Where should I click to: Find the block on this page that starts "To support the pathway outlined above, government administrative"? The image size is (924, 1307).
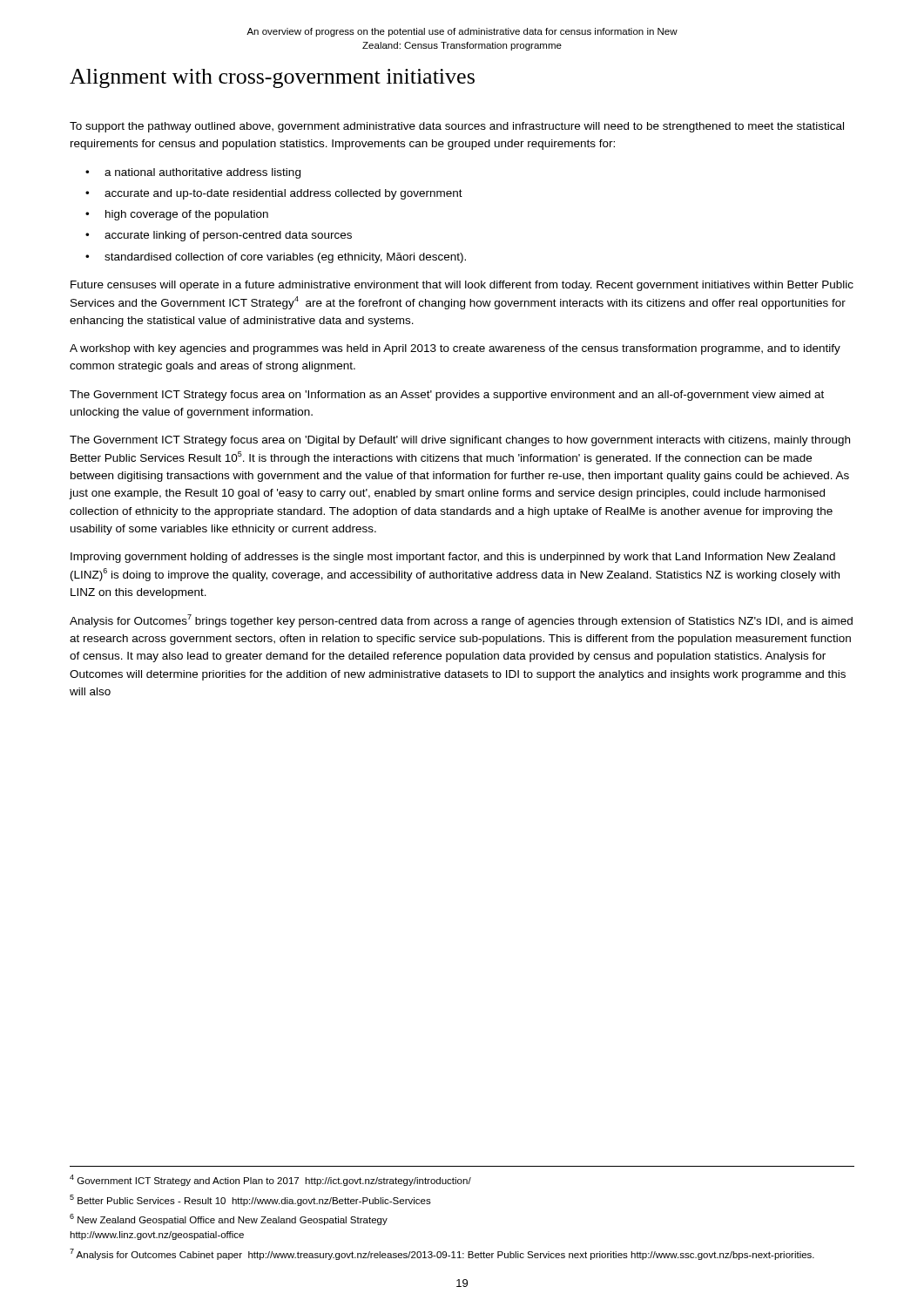coord(457,135)
